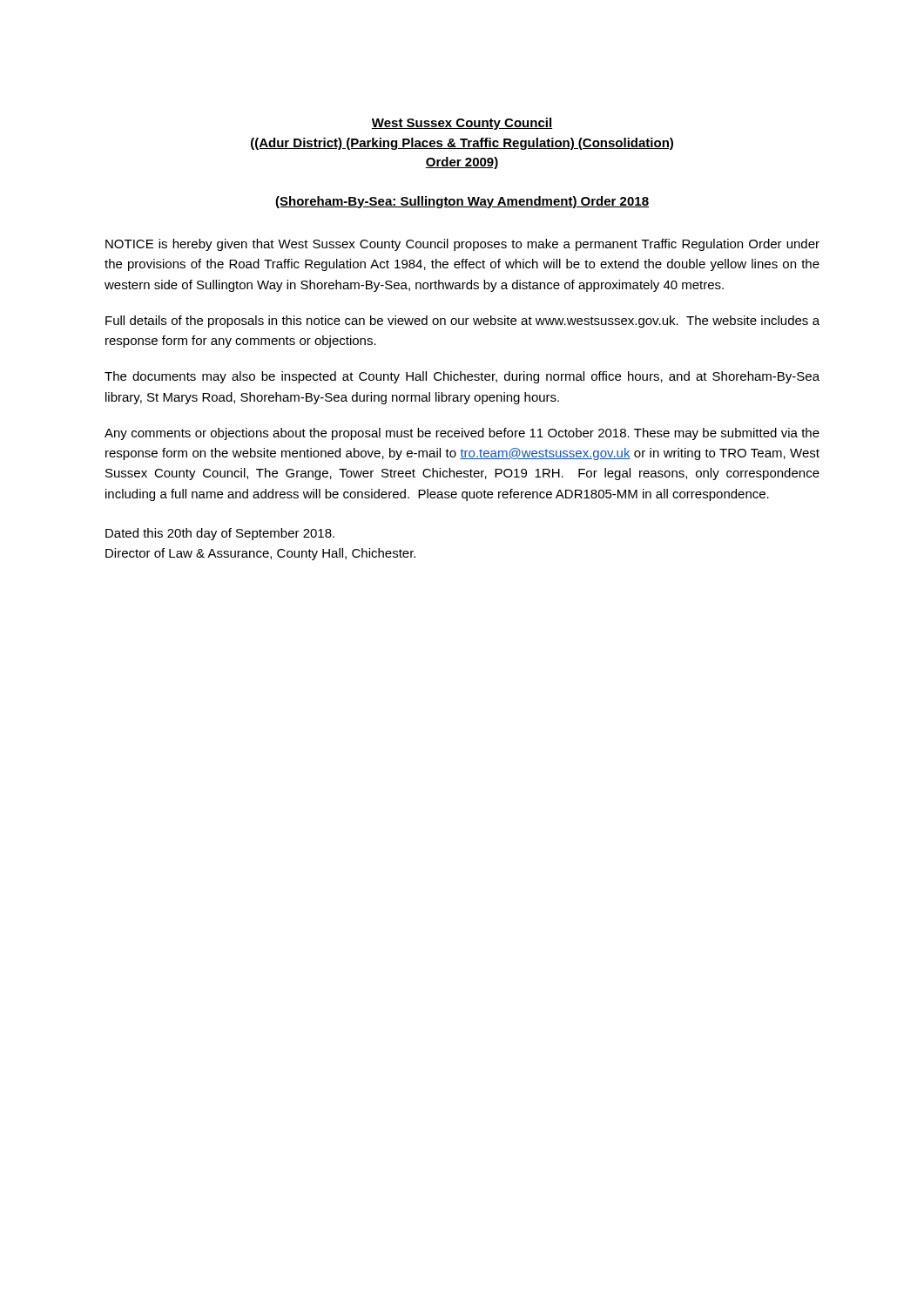Click on the element starting "Dated this 20th day of"

(261, 543)
